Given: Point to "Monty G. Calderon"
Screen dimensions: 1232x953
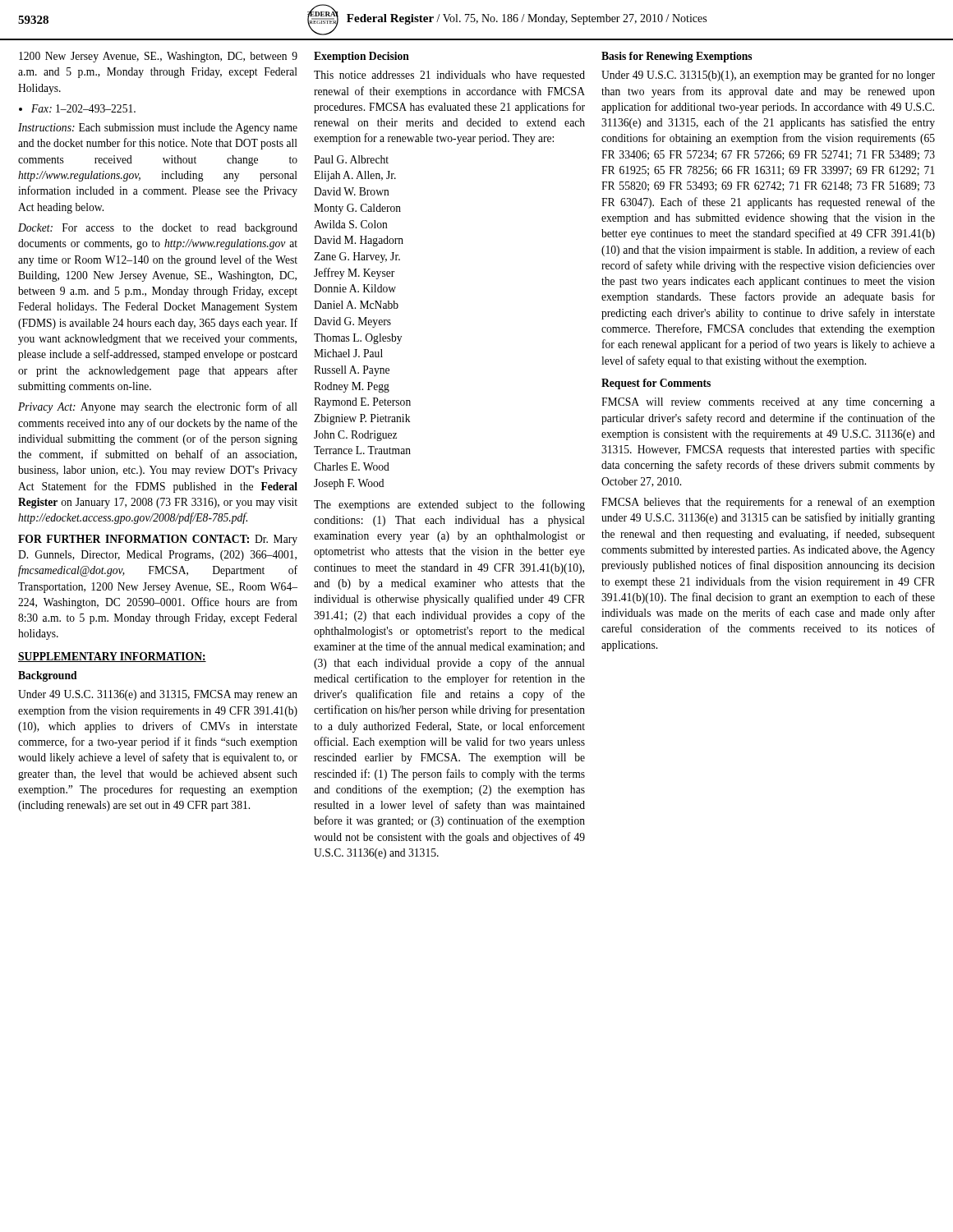Looking at the screenshot, I should tap(357, 208).
